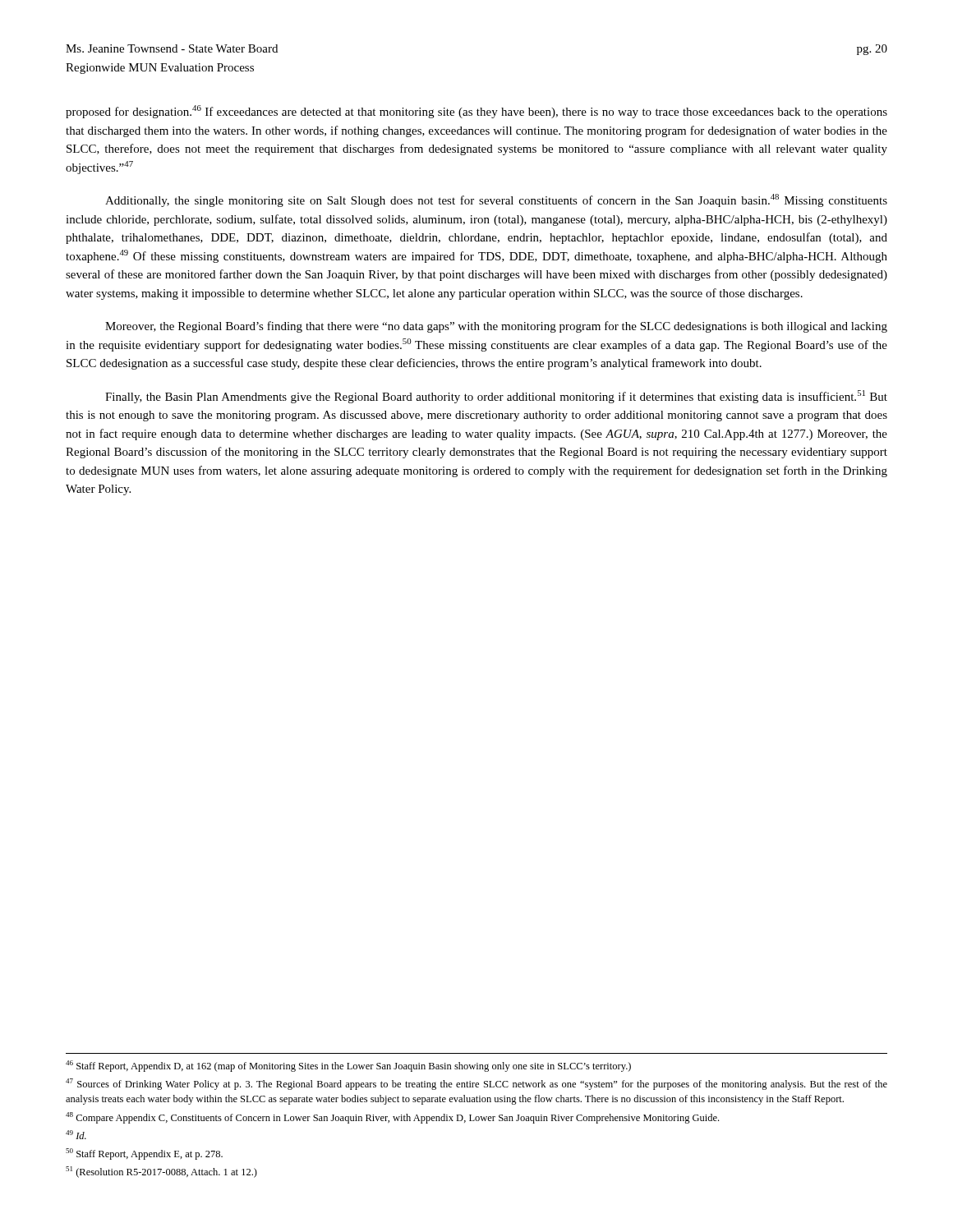This screenshot has height=1232, width=953.
Task: Locate the footnote that reads "49 Id."
Action: pos(76,1135)
